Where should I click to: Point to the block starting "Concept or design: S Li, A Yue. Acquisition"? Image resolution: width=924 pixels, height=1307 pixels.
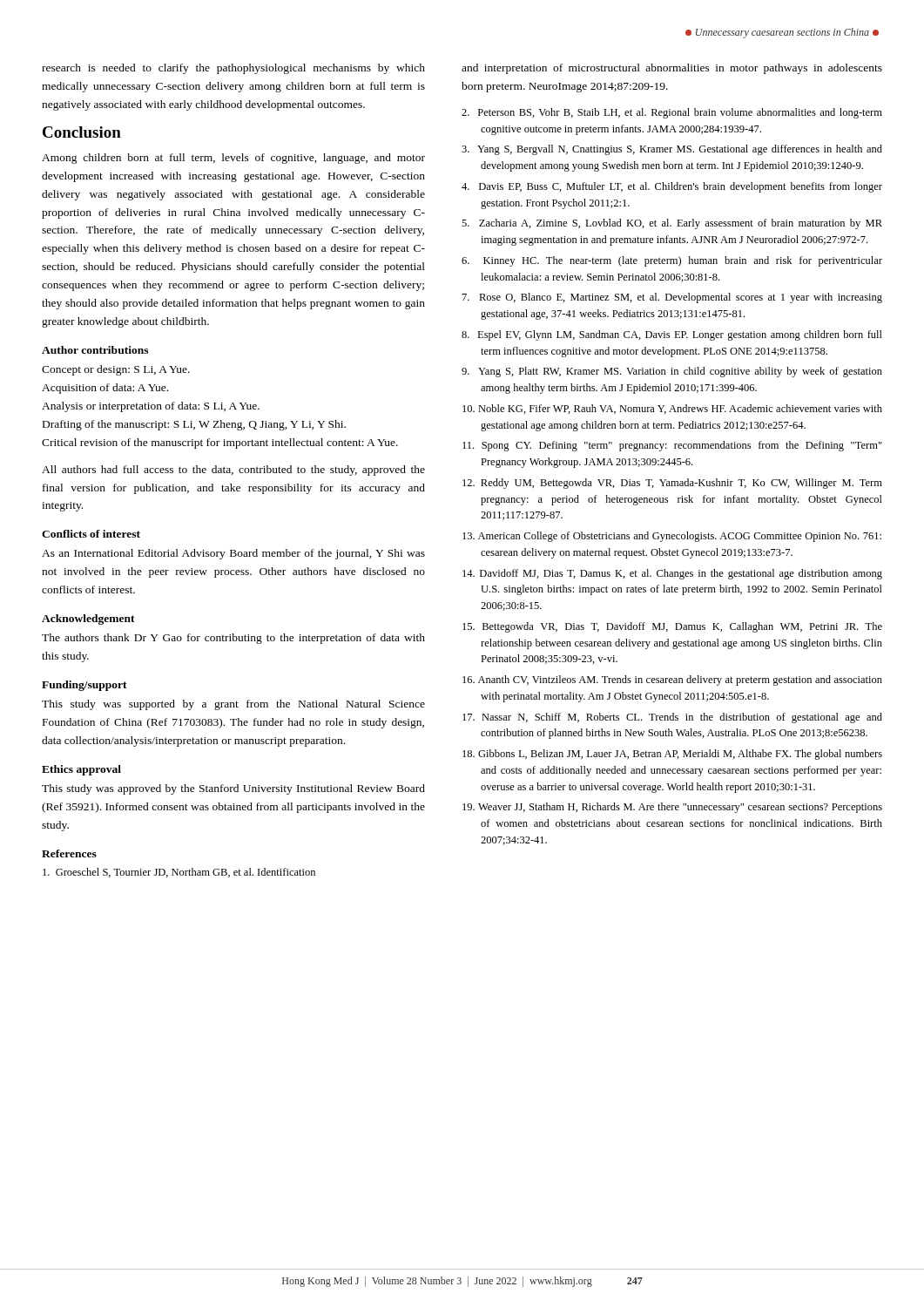click(x=220, y=405)
